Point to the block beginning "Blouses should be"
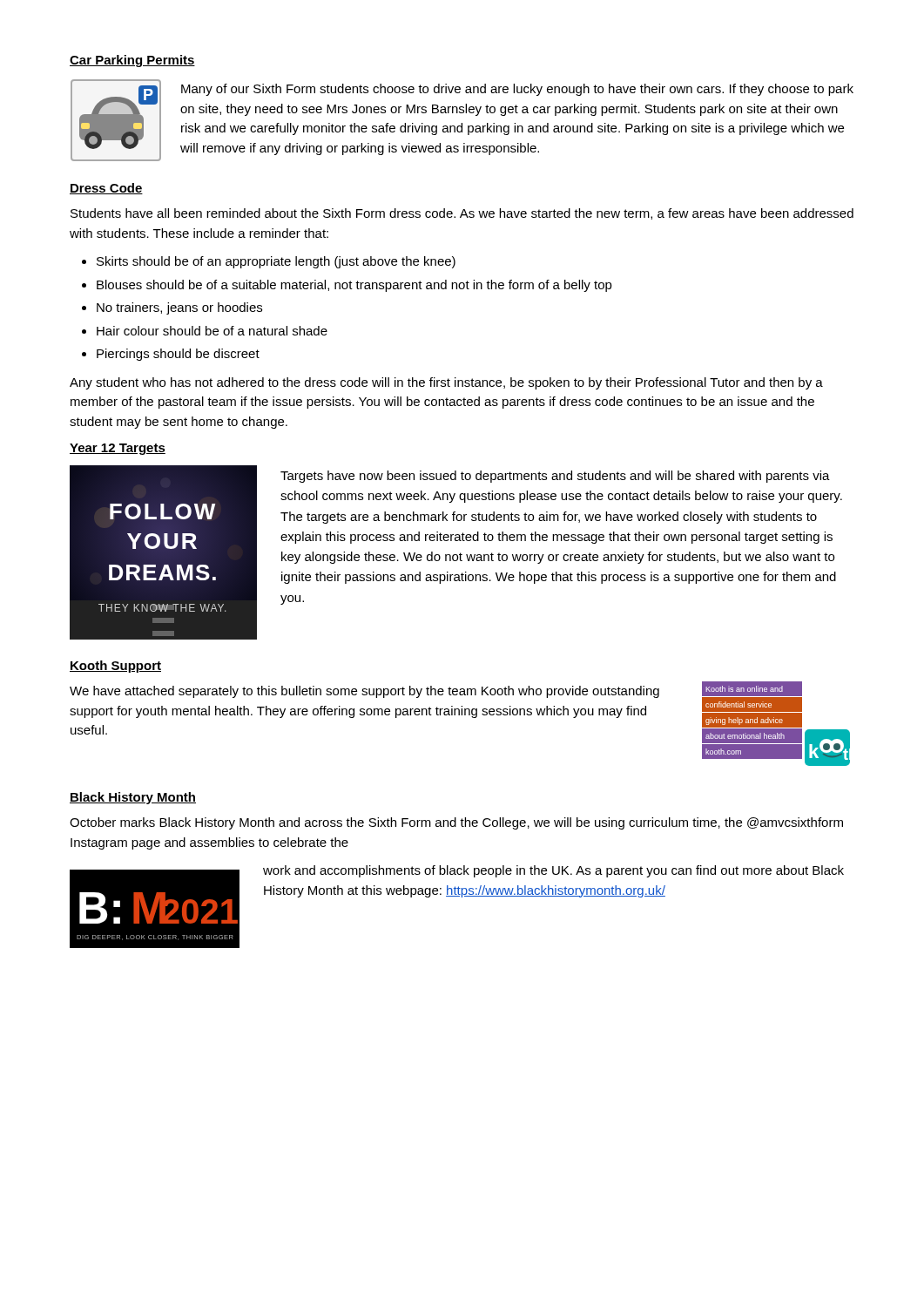The image size is (924, 1307). [x=475, y=285]
